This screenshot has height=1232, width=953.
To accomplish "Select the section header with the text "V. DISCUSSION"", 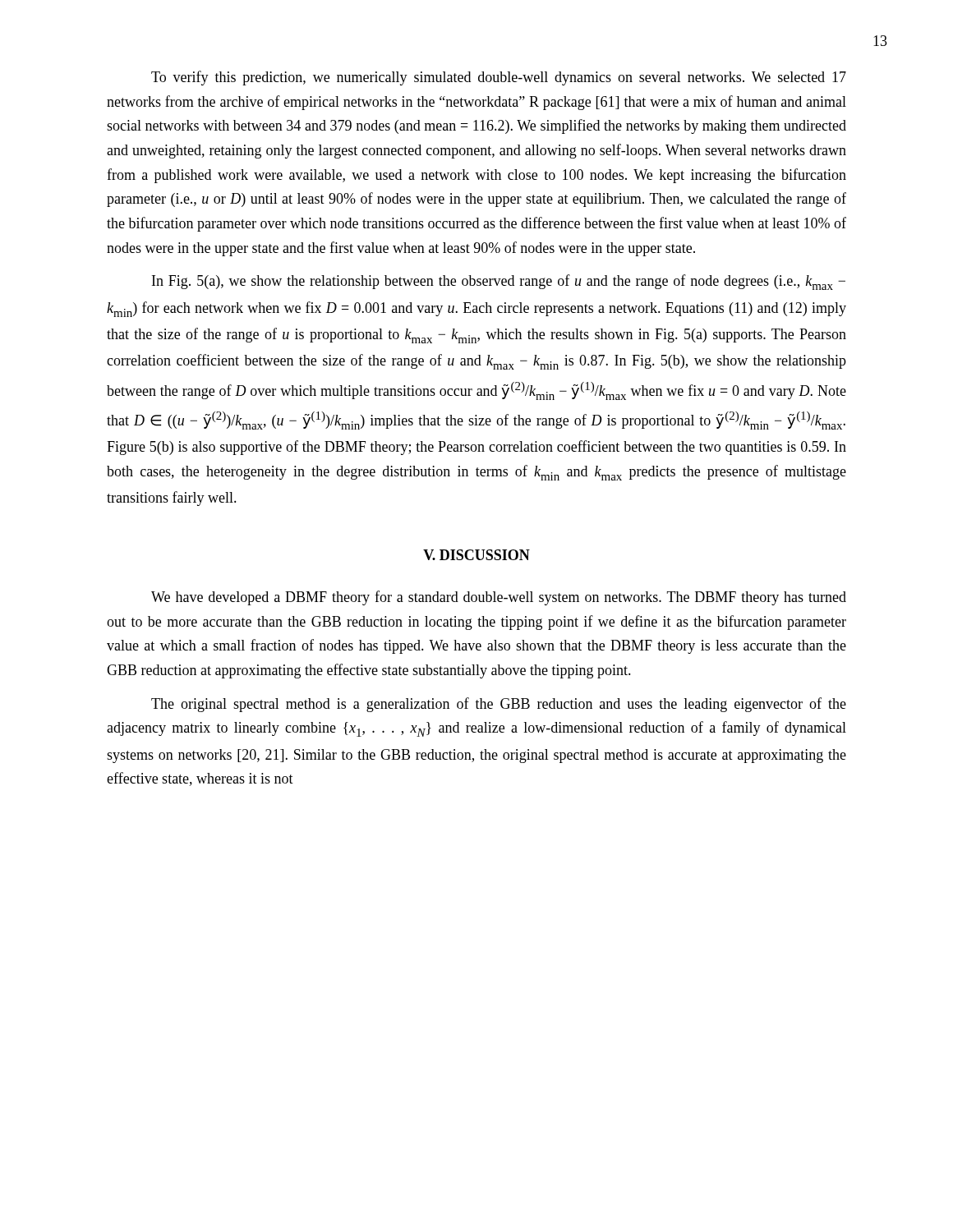I will click(x=476, y=555).
